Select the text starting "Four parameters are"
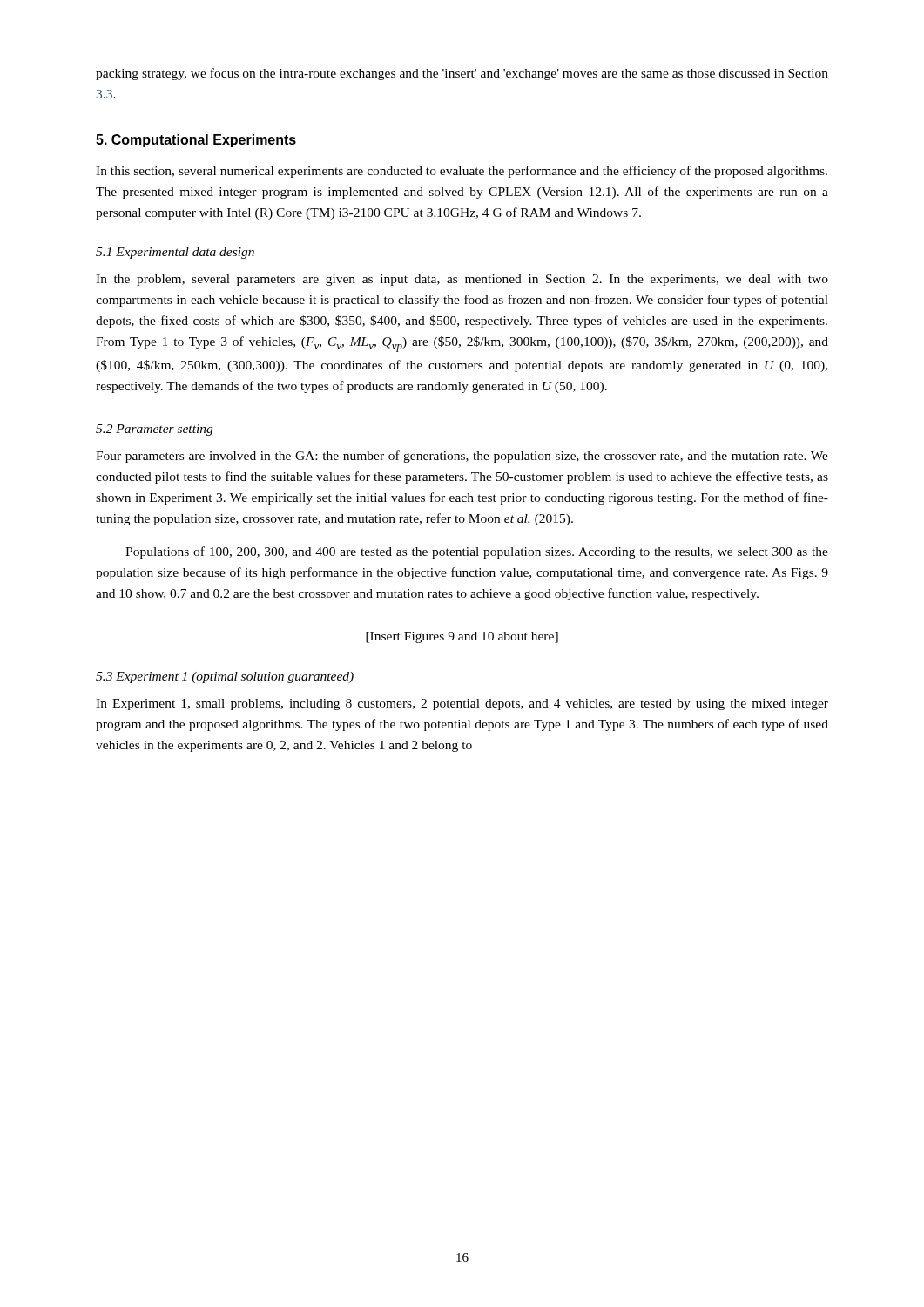This screenshot has height=1307, width=924. click(462, 487)
